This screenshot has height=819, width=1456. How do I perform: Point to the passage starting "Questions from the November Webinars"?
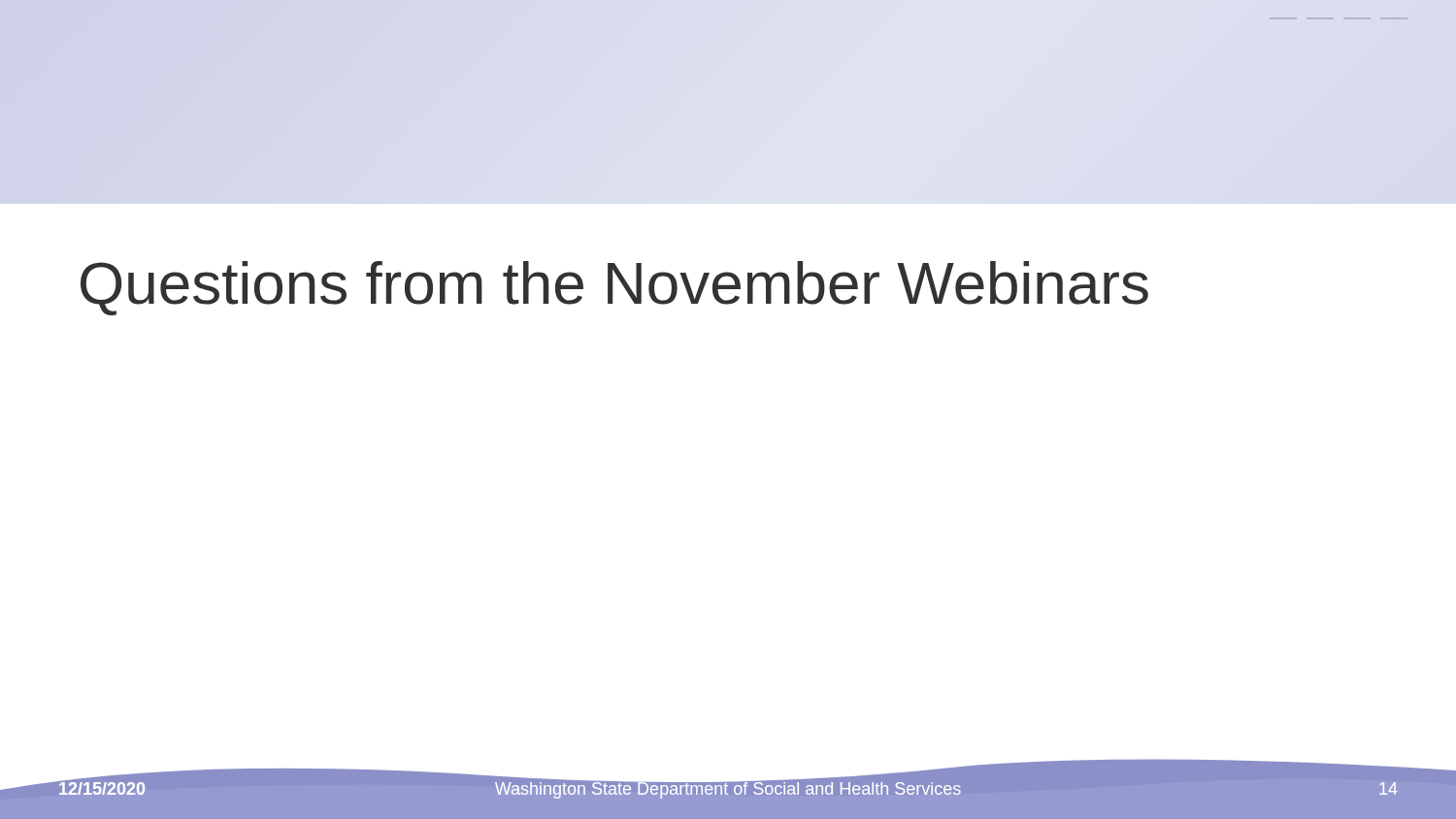(x=614, y=283)
